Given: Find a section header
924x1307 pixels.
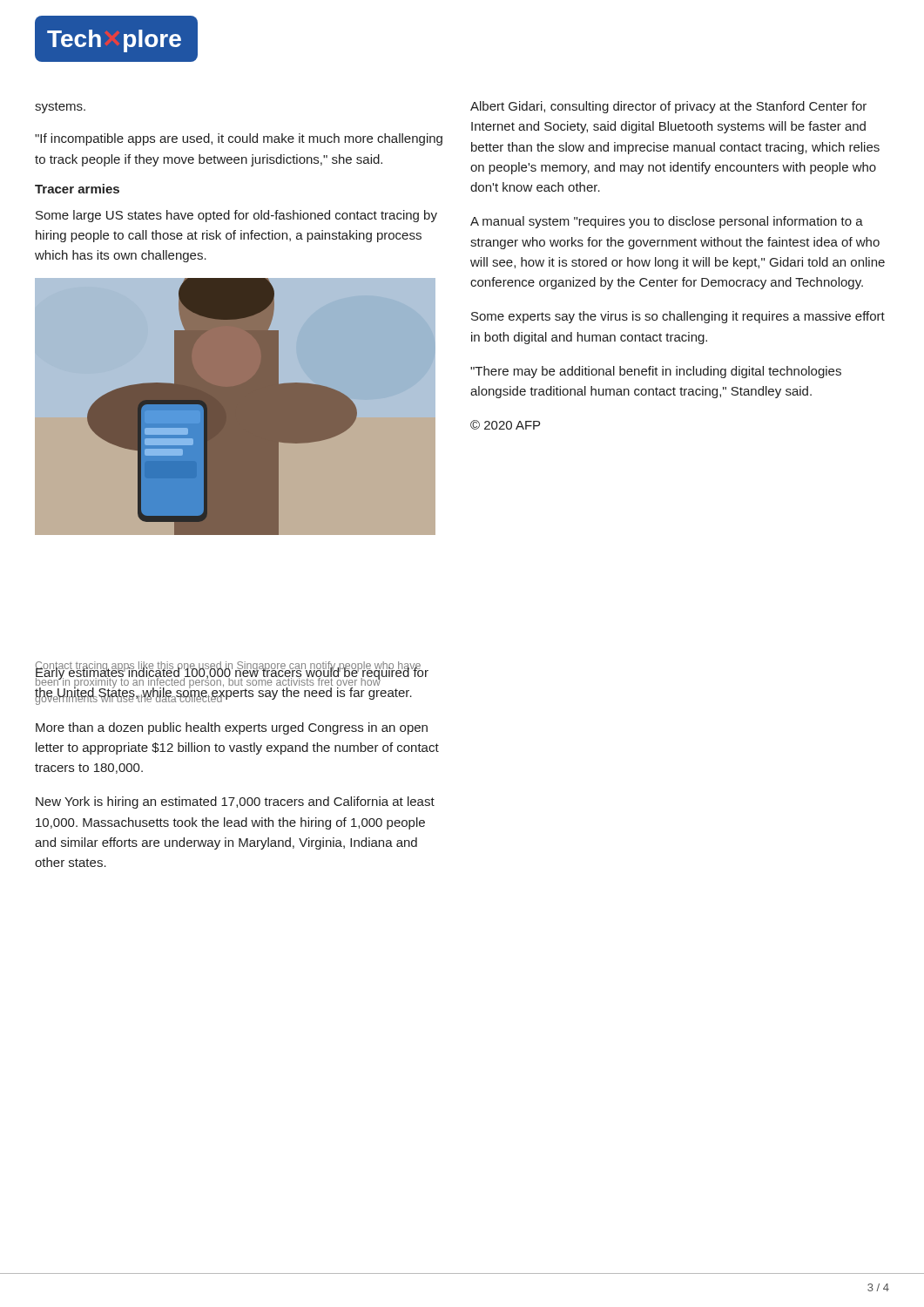Looking at the screenshot, I should coord(77,188).
